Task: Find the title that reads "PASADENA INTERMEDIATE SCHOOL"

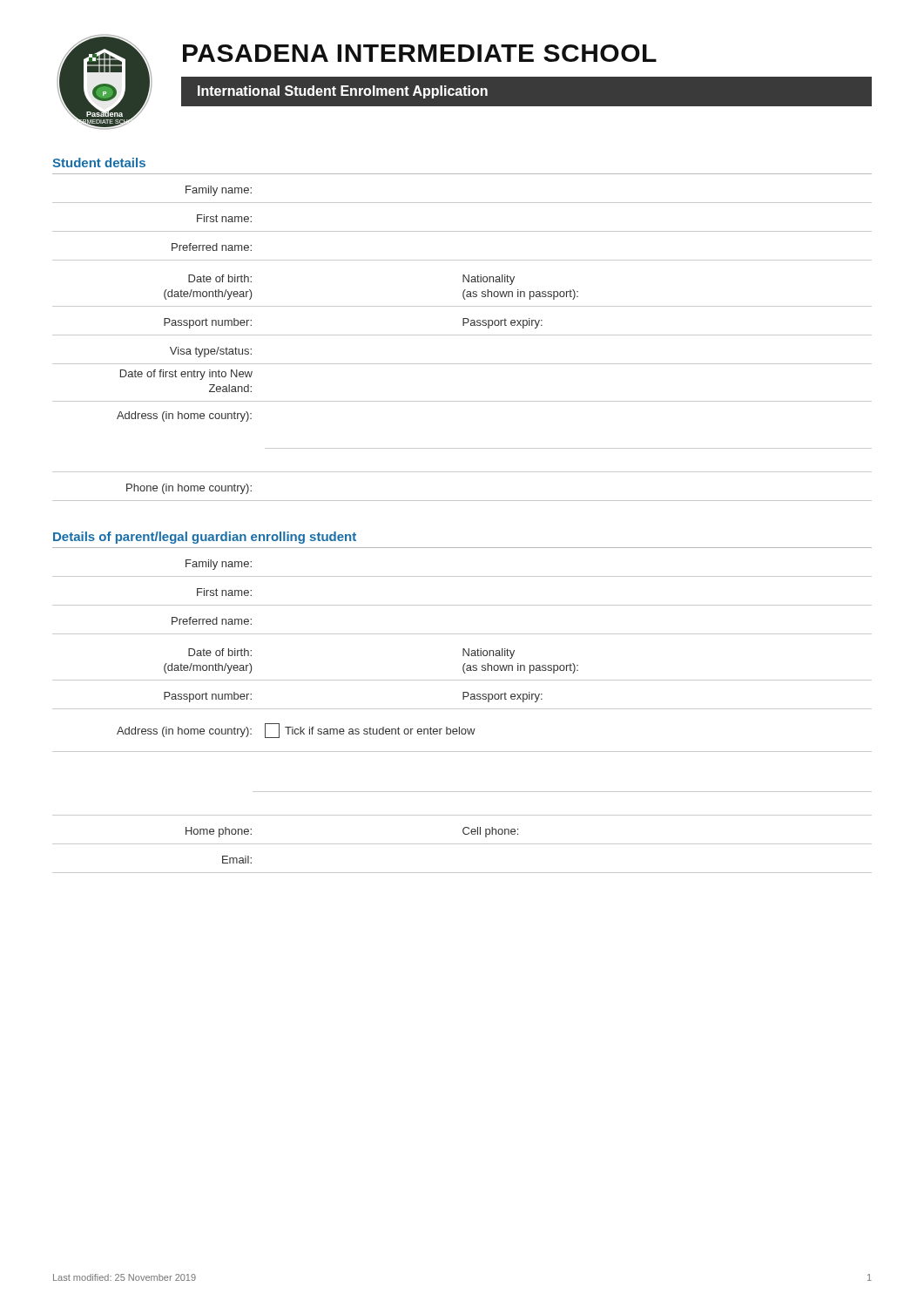Action: (x=419, y=53)
